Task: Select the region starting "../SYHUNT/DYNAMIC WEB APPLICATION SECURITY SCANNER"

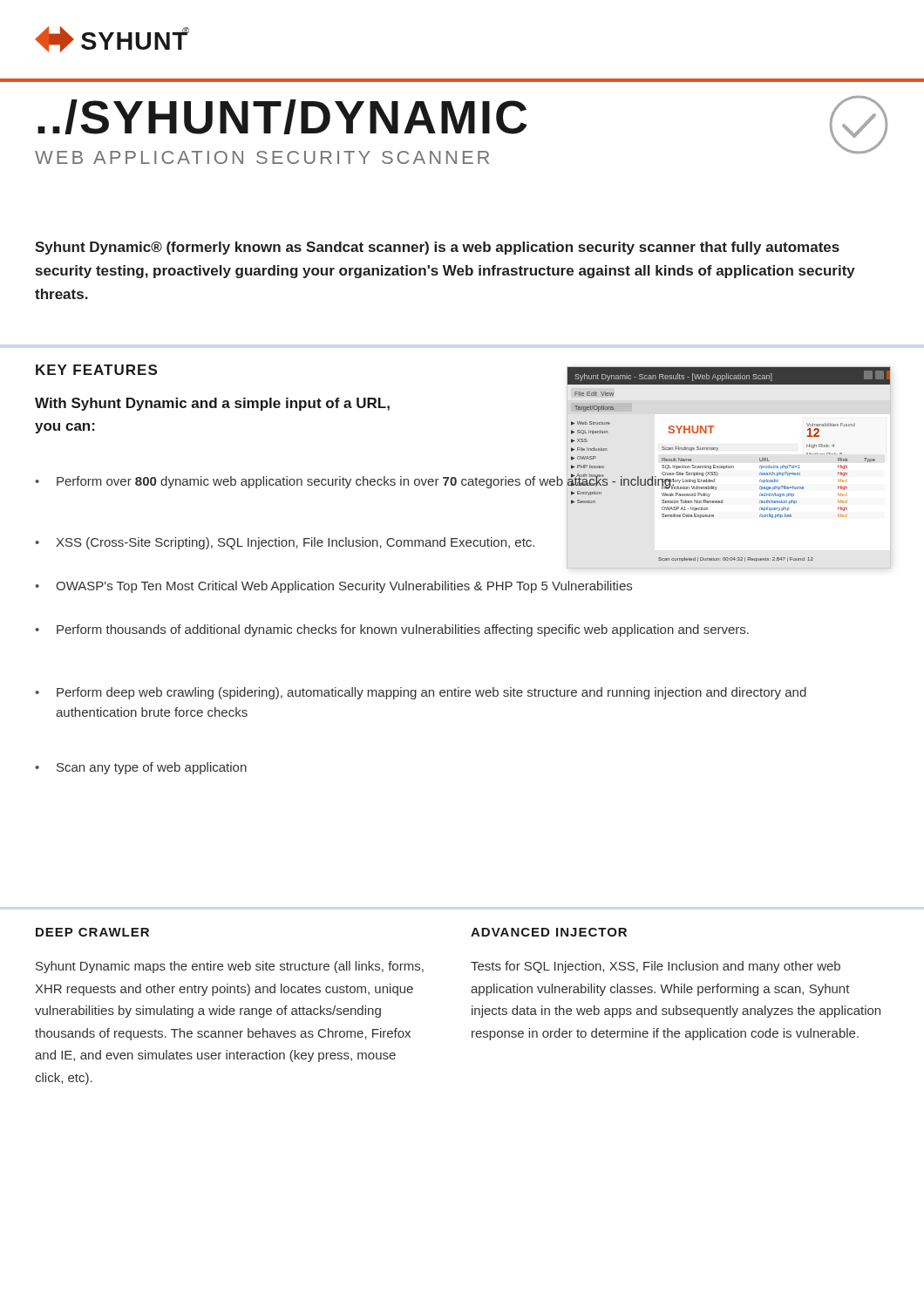Action: click(x=462, y=131)
